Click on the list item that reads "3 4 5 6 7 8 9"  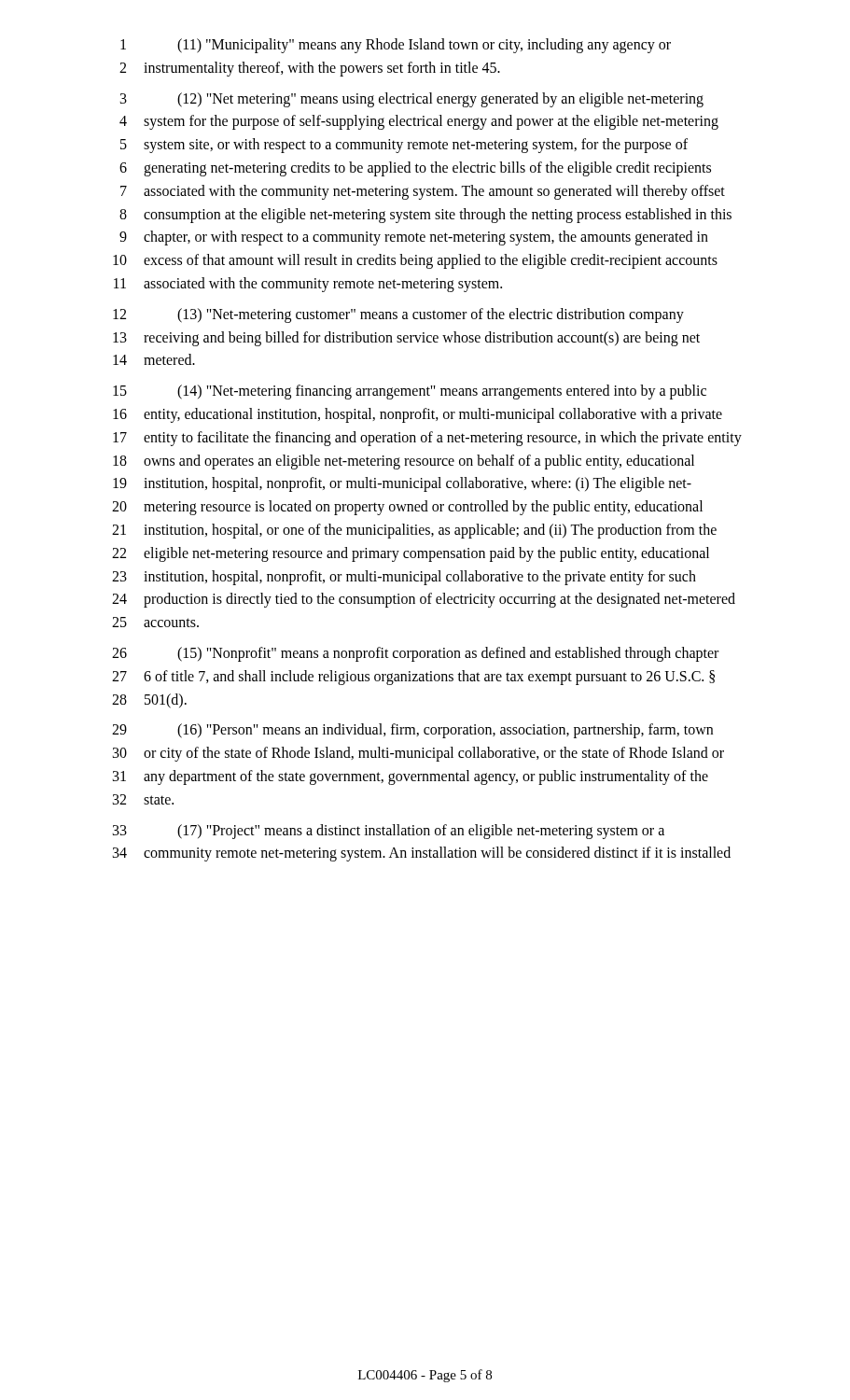click(x=438, y=192)
